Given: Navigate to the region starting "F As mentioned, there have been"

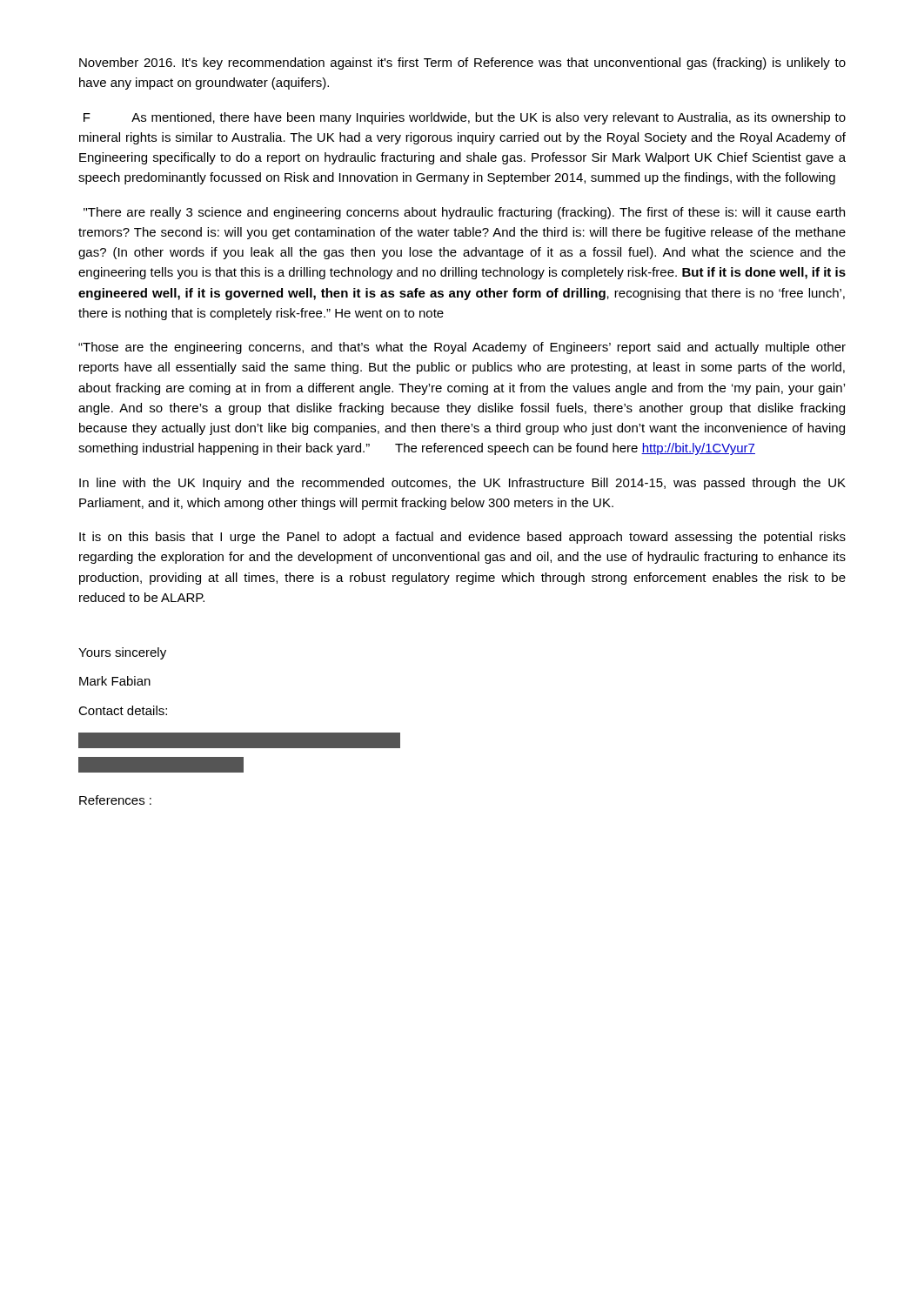Looking at the screenshot, I should (x=462, y=147).
